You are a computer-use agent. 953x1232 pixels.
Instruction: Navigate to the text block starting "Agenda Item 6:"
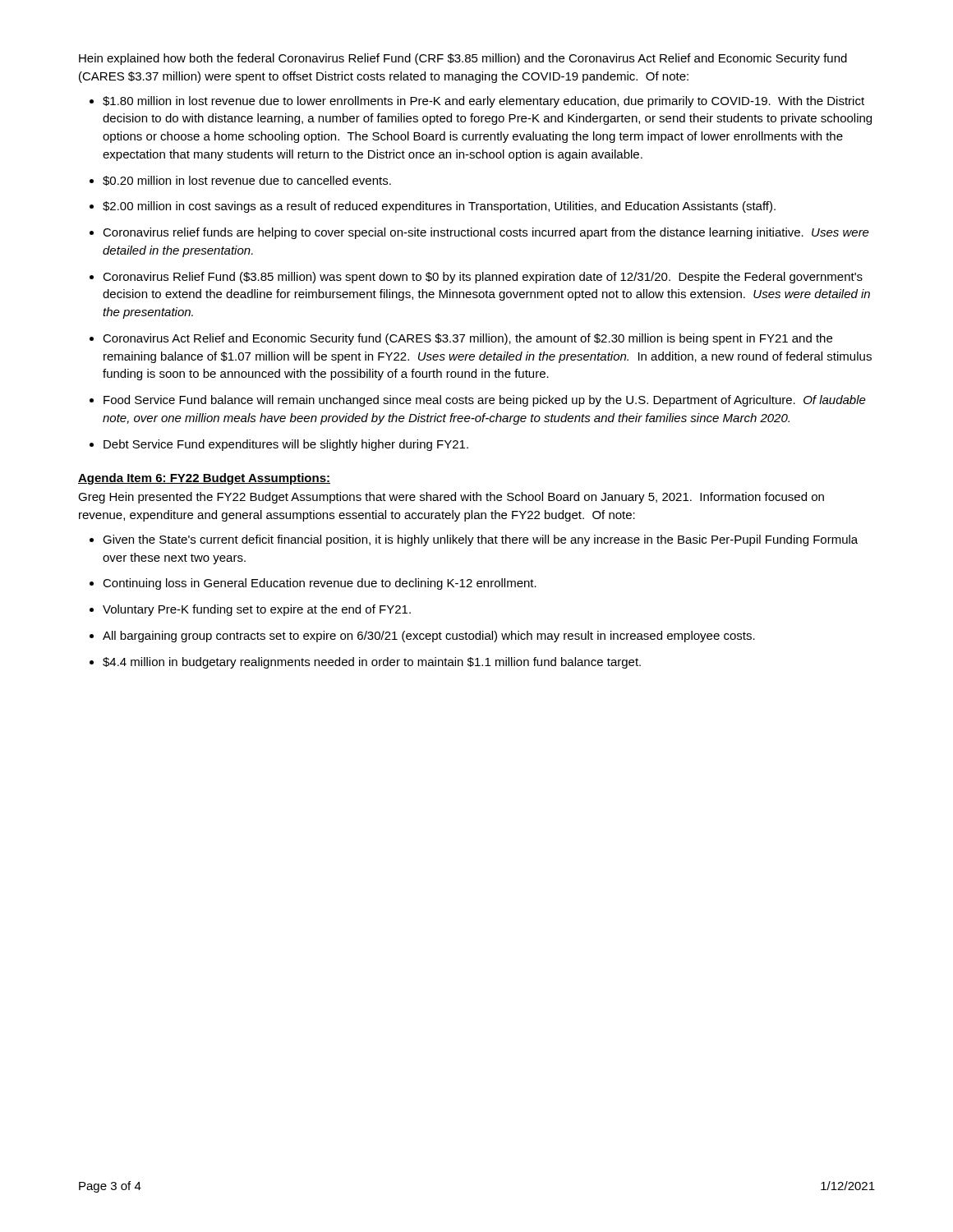pos(204,478)
